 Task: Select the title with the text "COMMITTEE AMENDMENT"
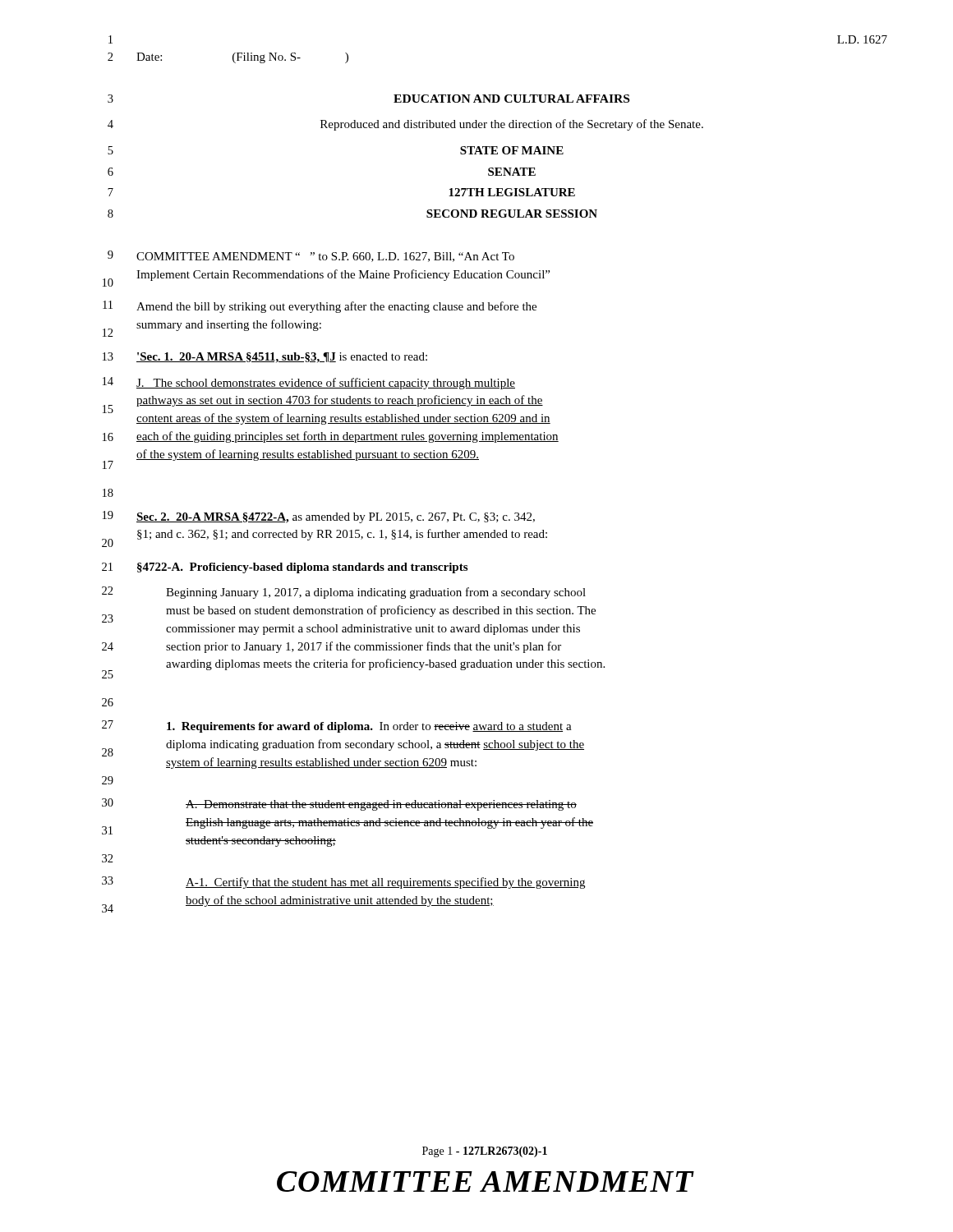[x=485, y=1181]
